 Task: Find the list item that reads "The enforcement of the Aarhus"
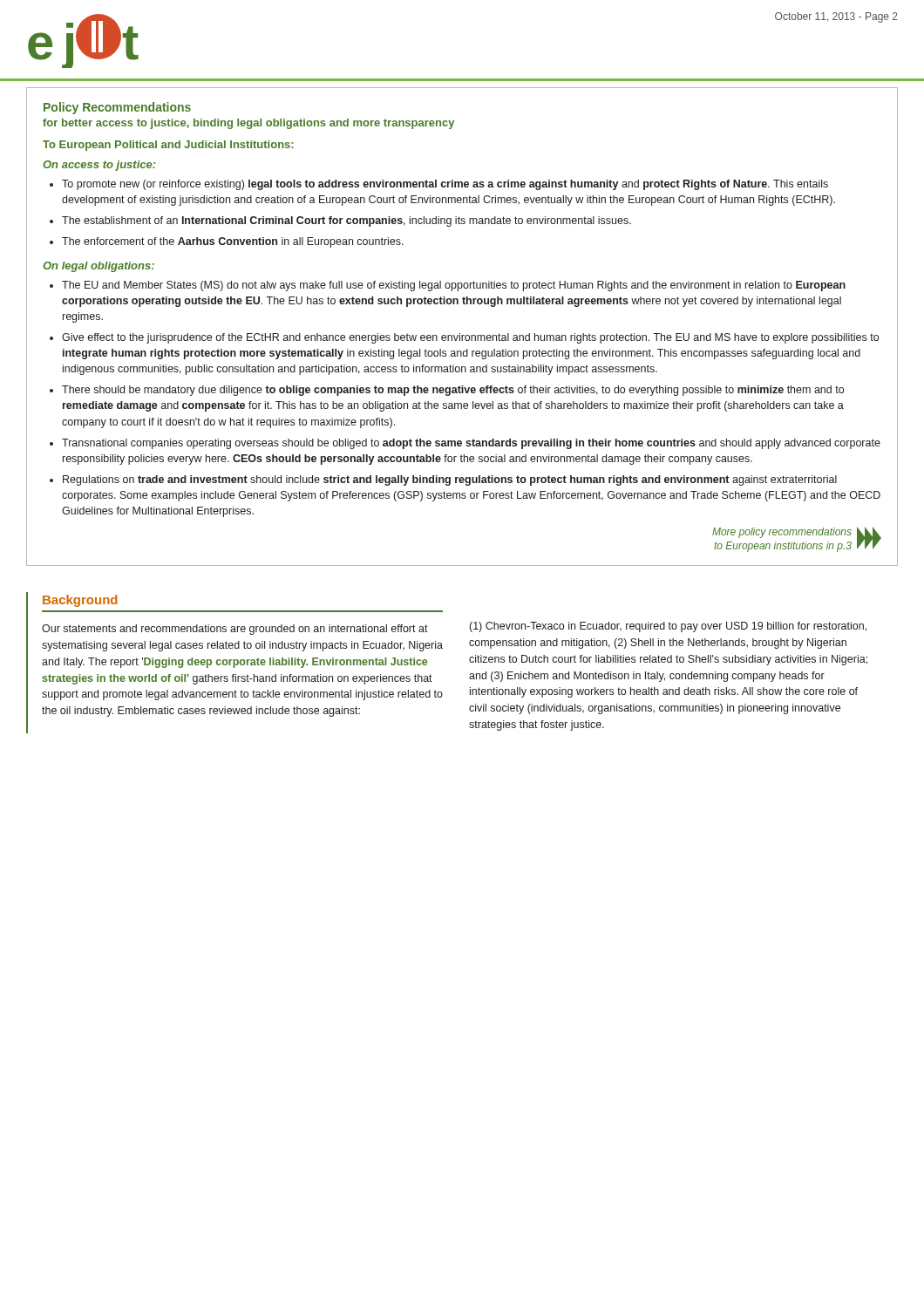click(233, 242)
